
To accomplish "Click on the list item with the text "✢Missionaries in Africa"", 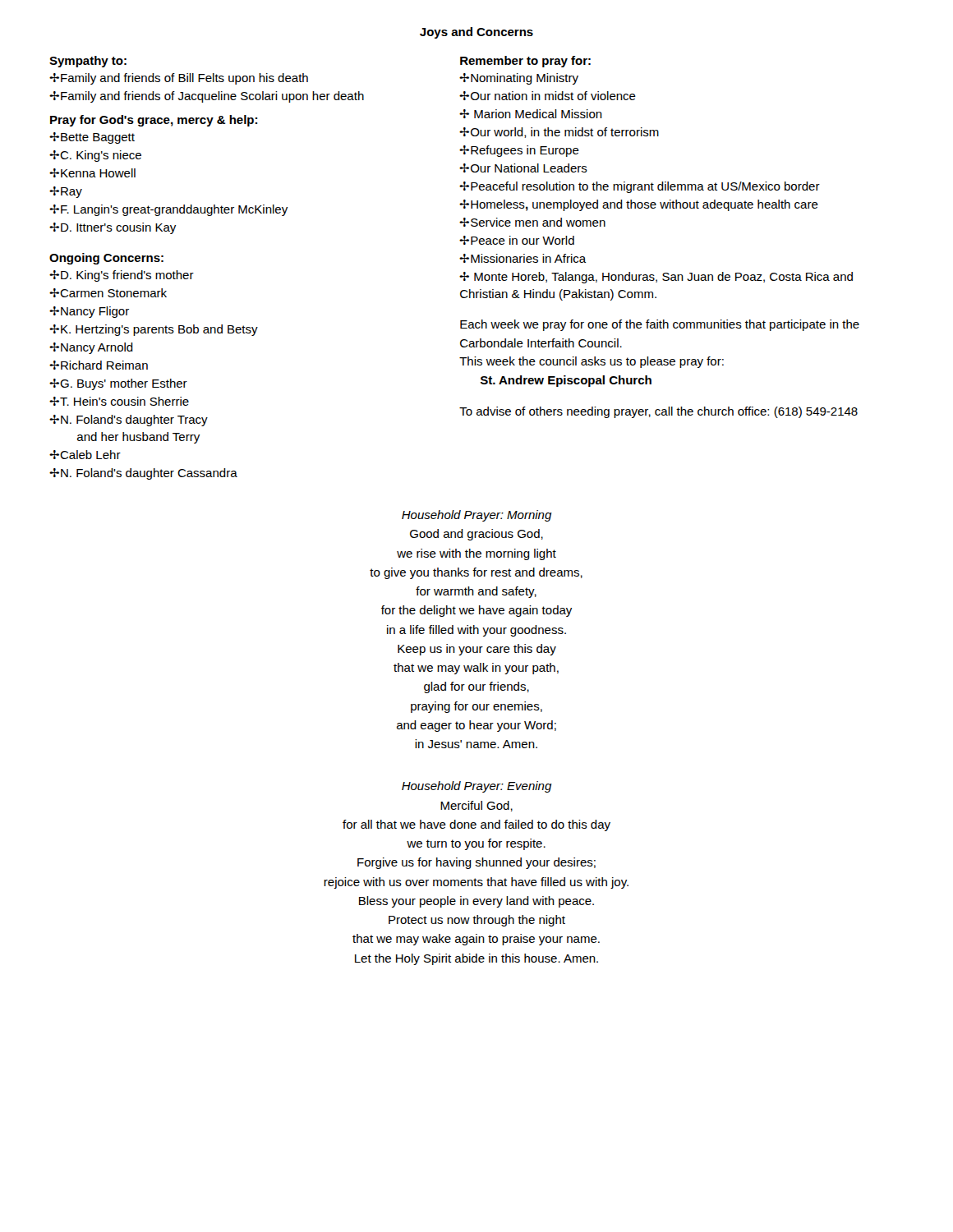I will pyautogui.click(x=523, y=258).
